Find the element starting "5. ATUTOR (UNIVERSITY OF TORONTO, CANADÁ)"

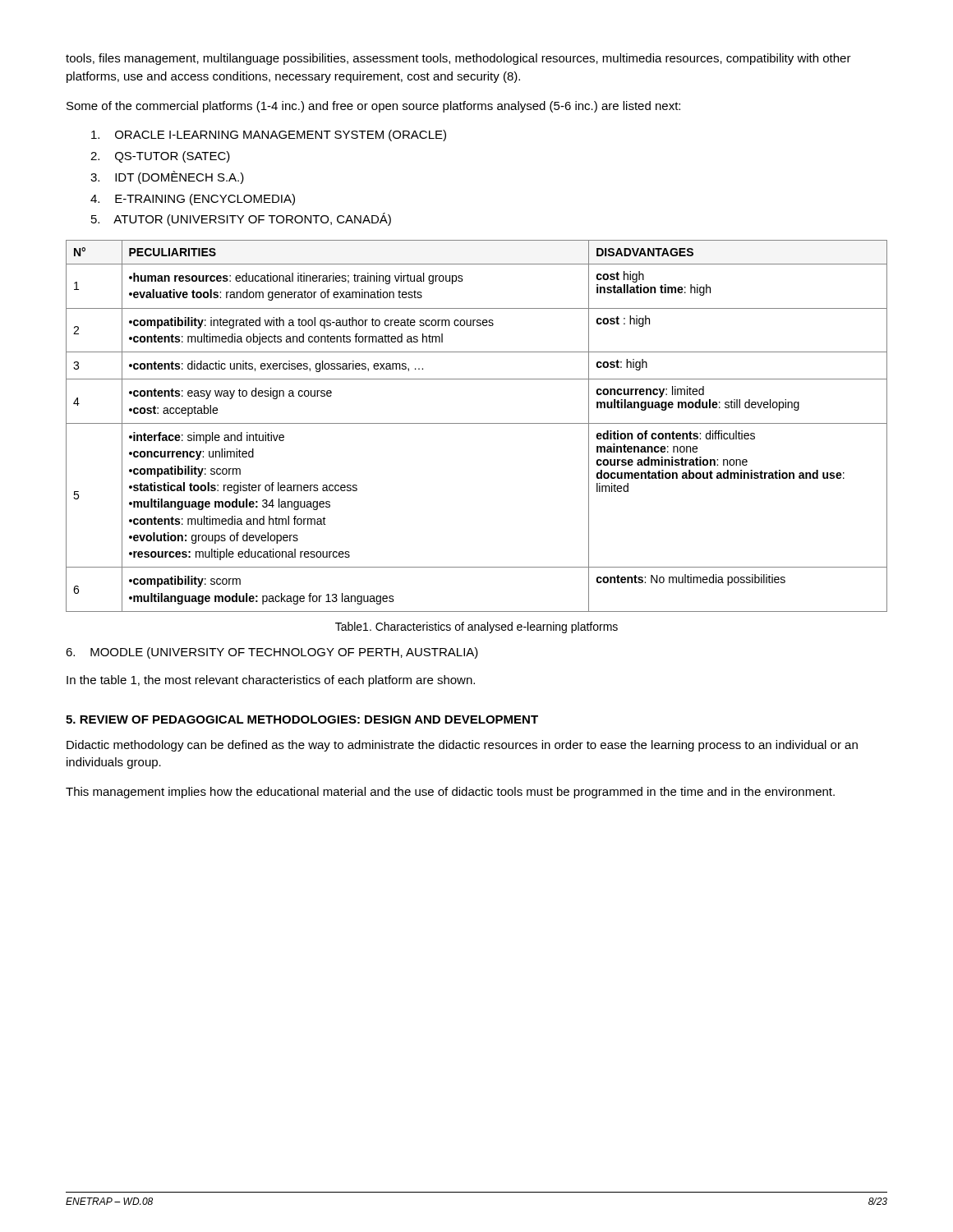(241, 219)
